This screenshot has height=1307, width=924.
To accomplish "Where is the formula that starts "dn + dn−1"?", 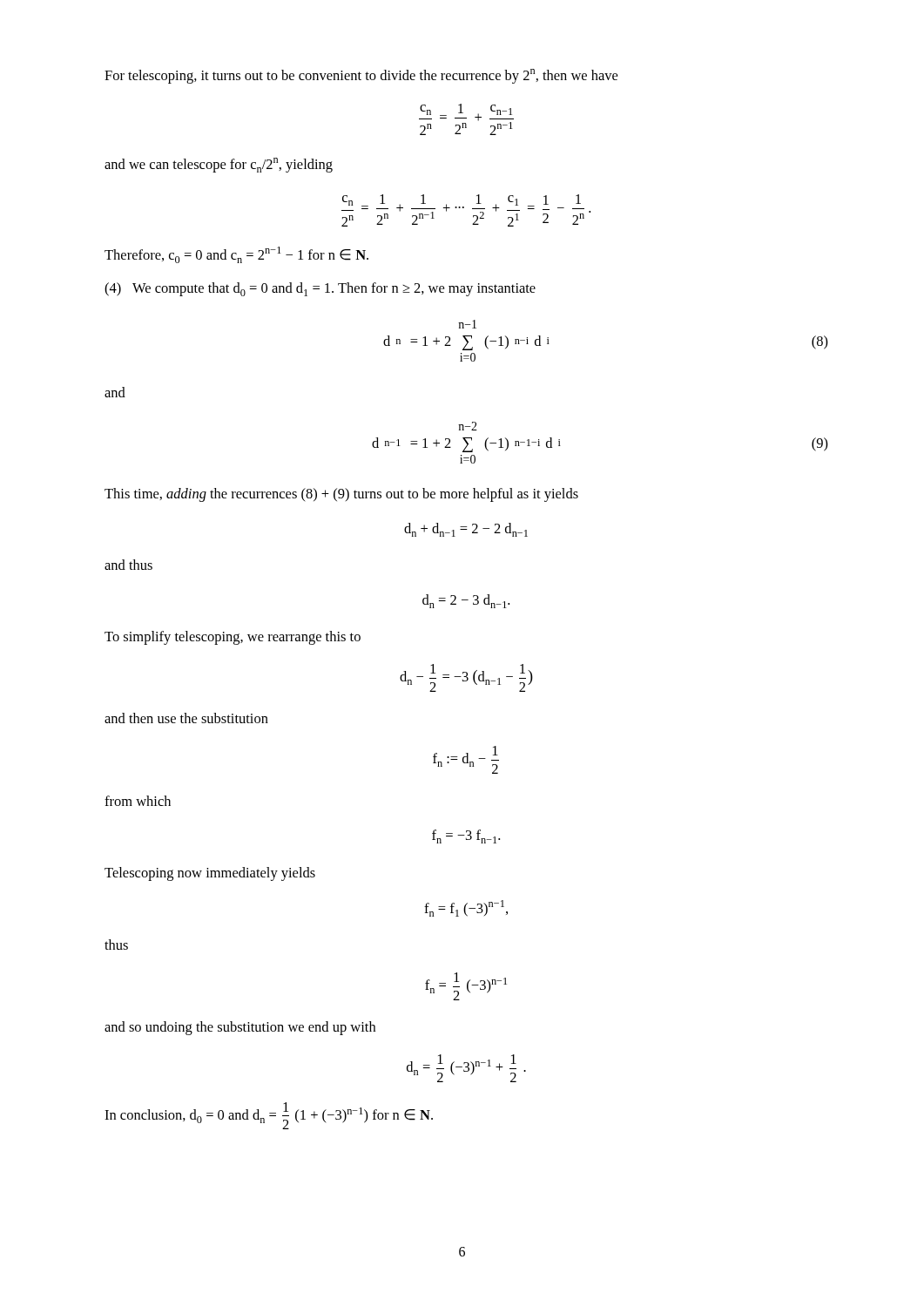I will click(x=466, y=530).
